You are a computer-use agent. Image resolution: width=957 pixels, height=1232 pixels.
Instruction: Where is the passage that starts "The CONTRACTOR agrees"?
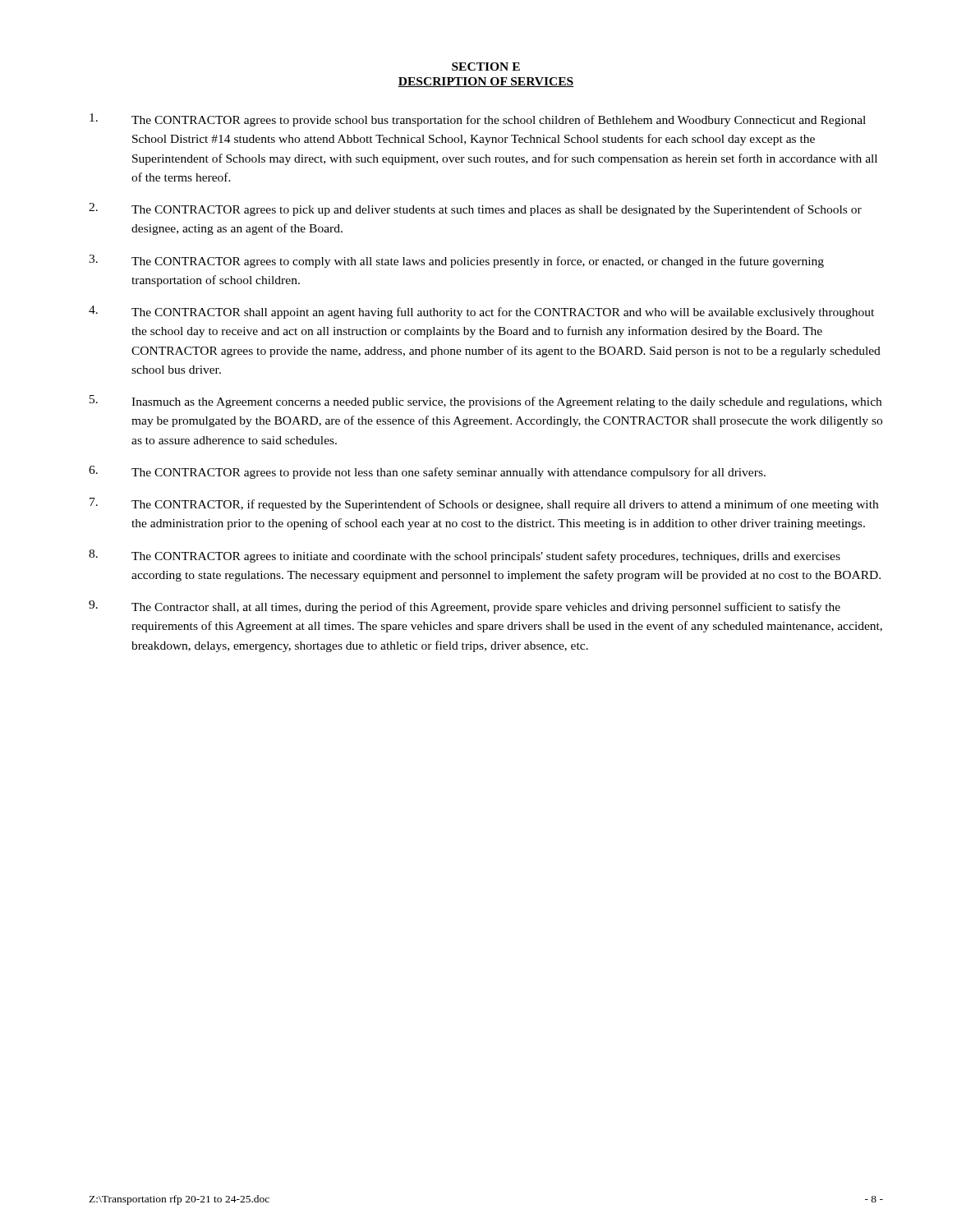pyautogui.click(x=486, y=148)
